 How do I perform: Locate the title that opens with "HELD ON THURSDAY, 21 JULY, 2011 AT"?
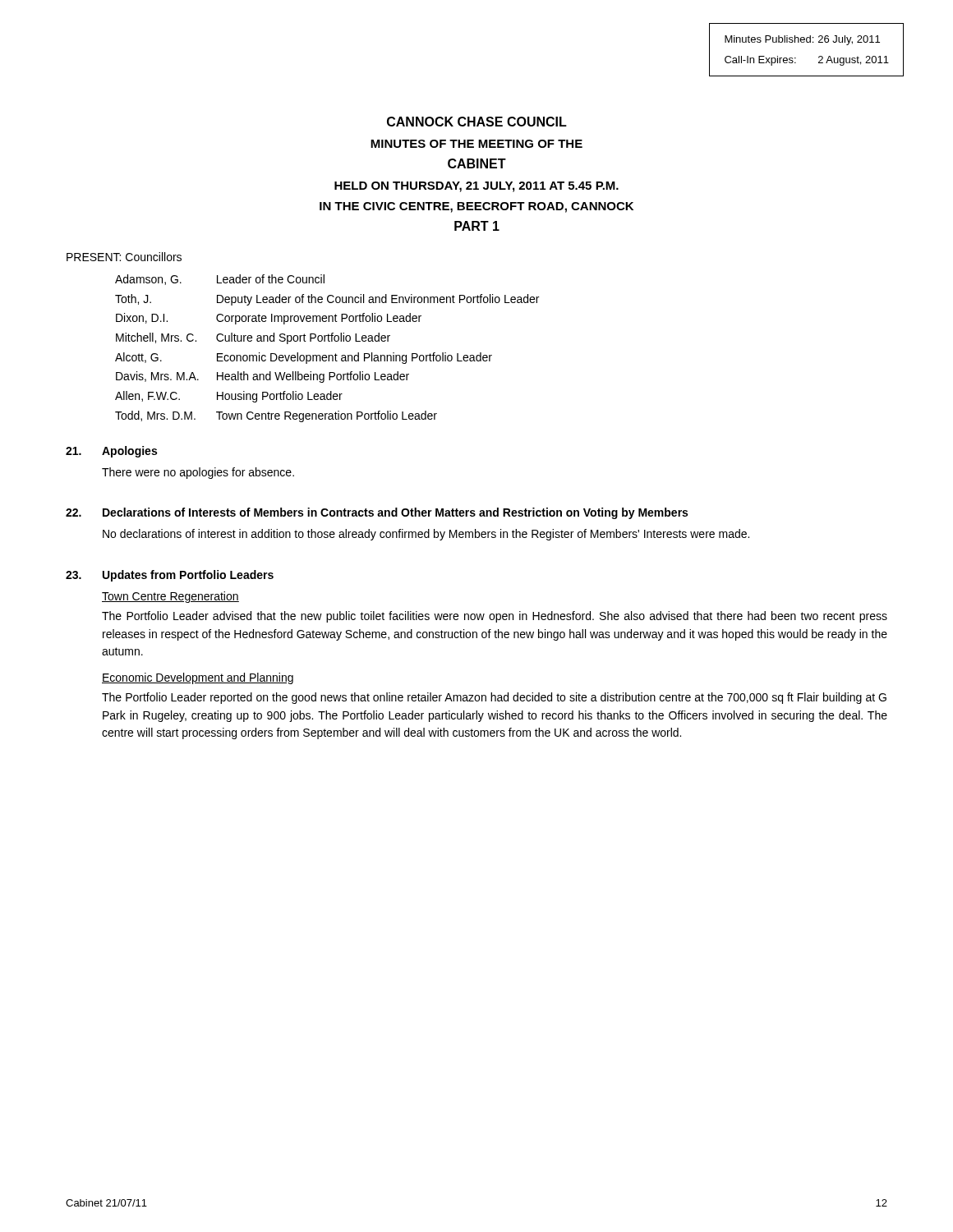tap(476, 185)
